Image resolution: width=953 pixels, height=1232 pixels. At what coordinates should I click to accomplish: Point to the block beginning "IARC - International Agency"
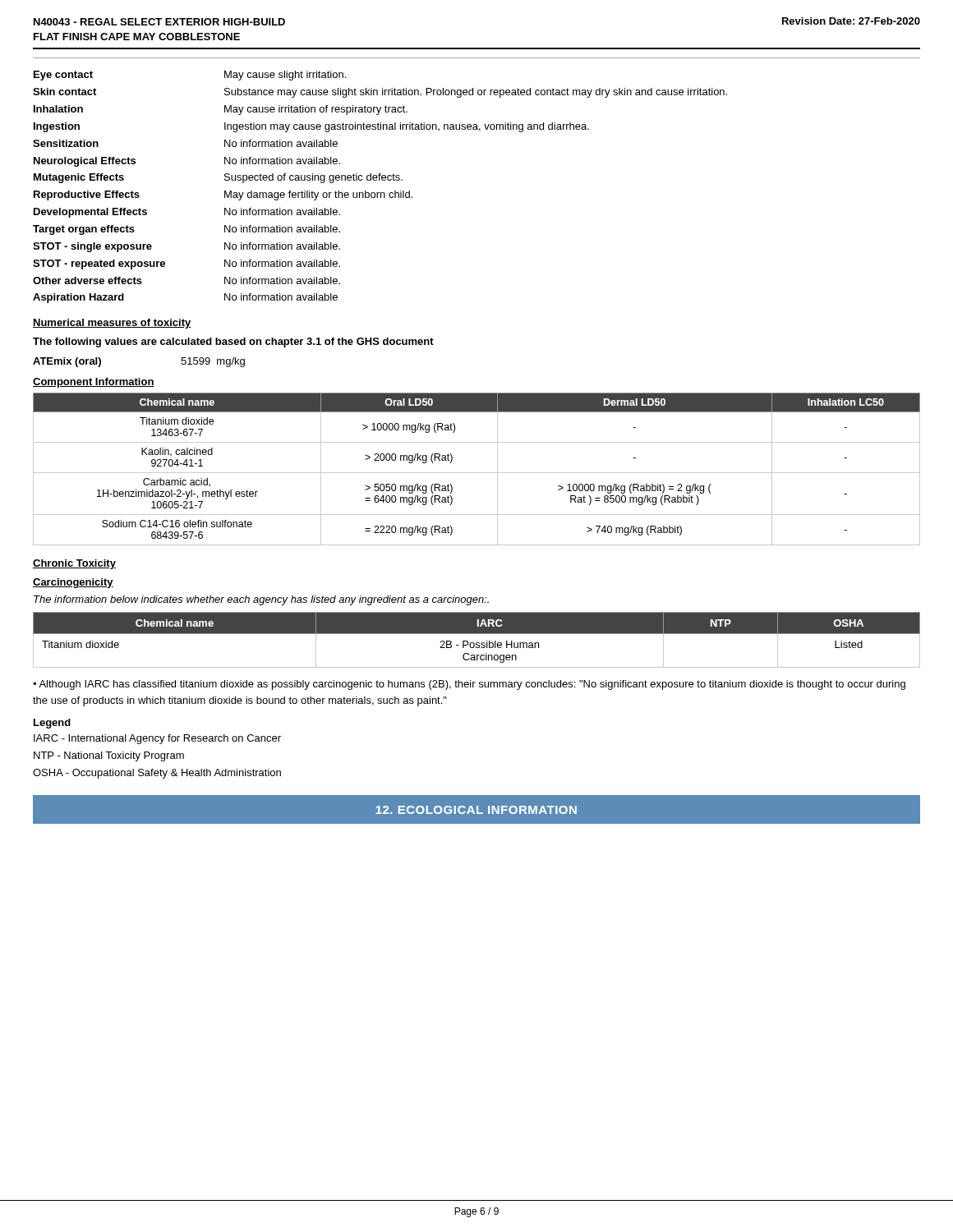pos(157,755)
